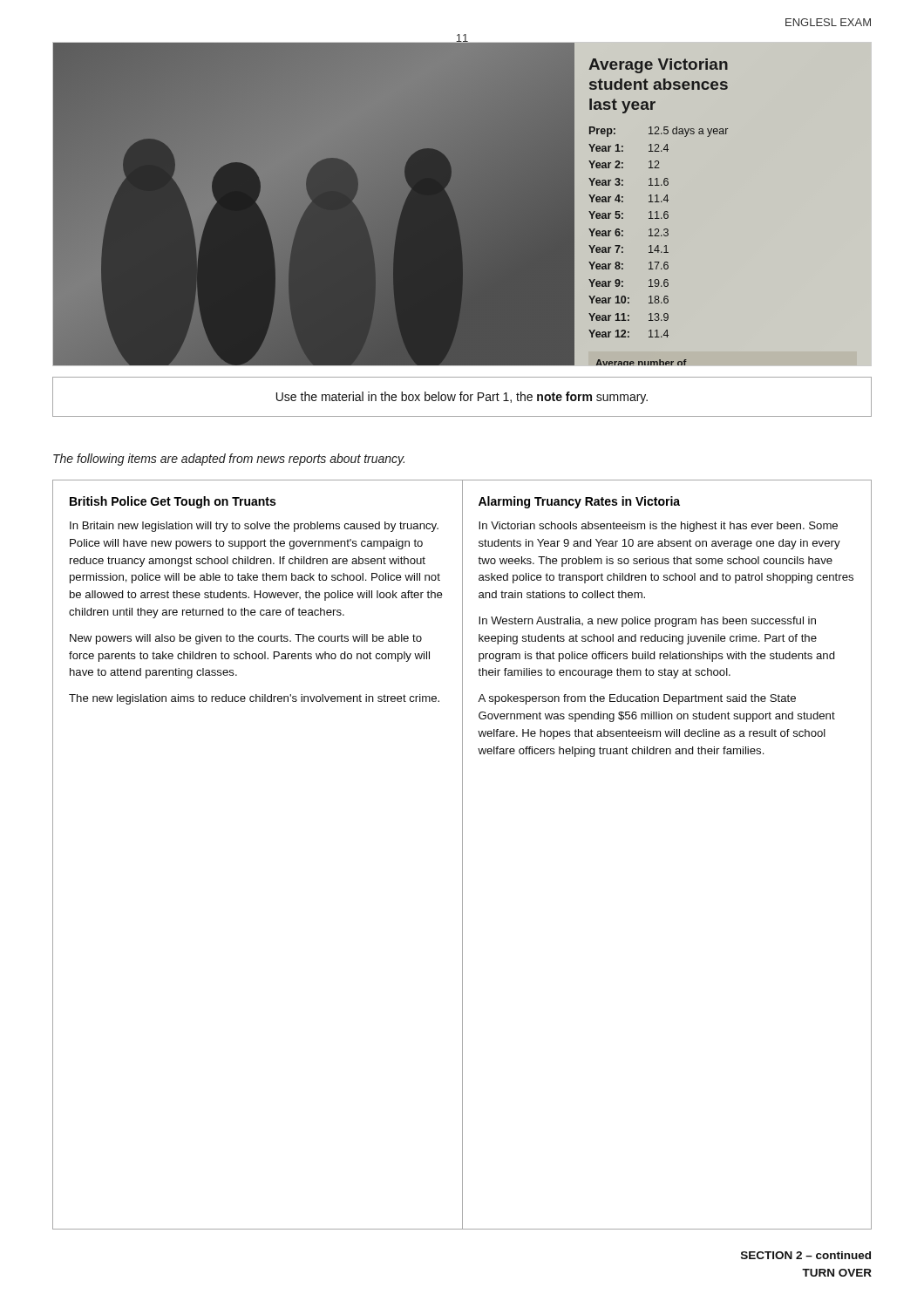Click on the caption containing "The following items are adapted from"
The image size is (924, 1308).
point(229,459)
